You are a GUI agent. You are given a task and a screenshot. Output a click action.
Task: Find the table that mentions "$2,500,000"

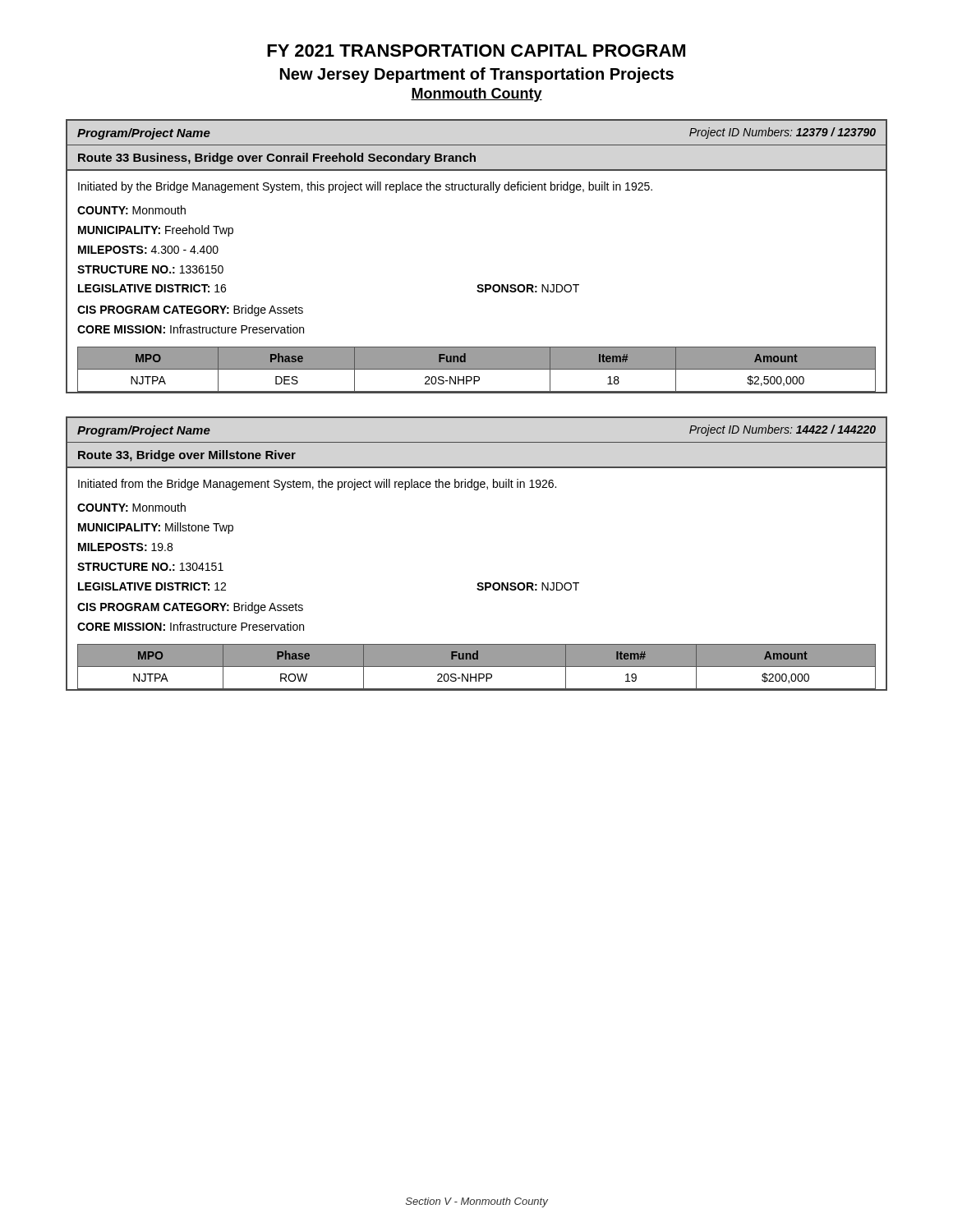coord(476,256)
